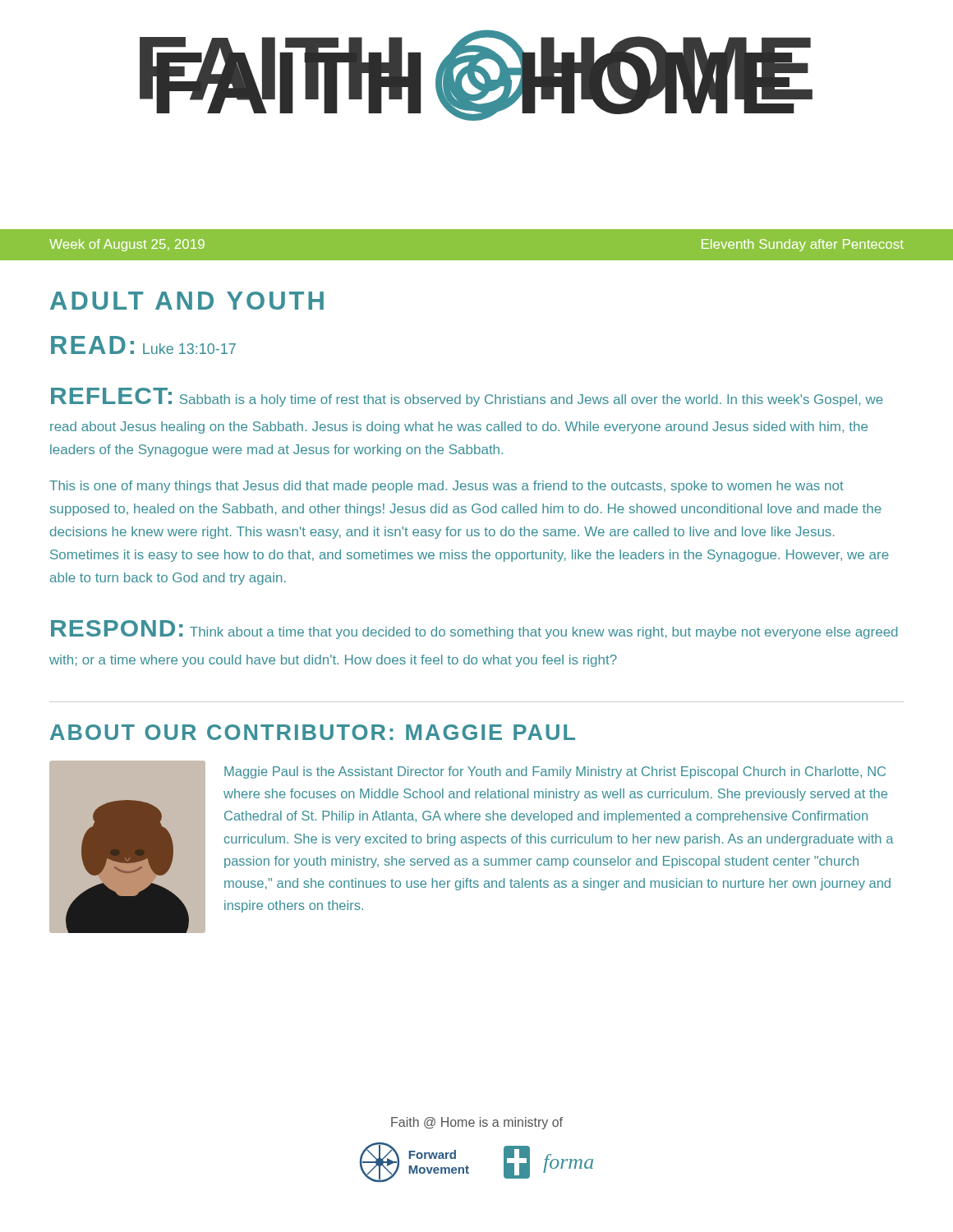953x1232 pixels.
Task: Point to "FAITH HOME"
Action: coord(476,71)
